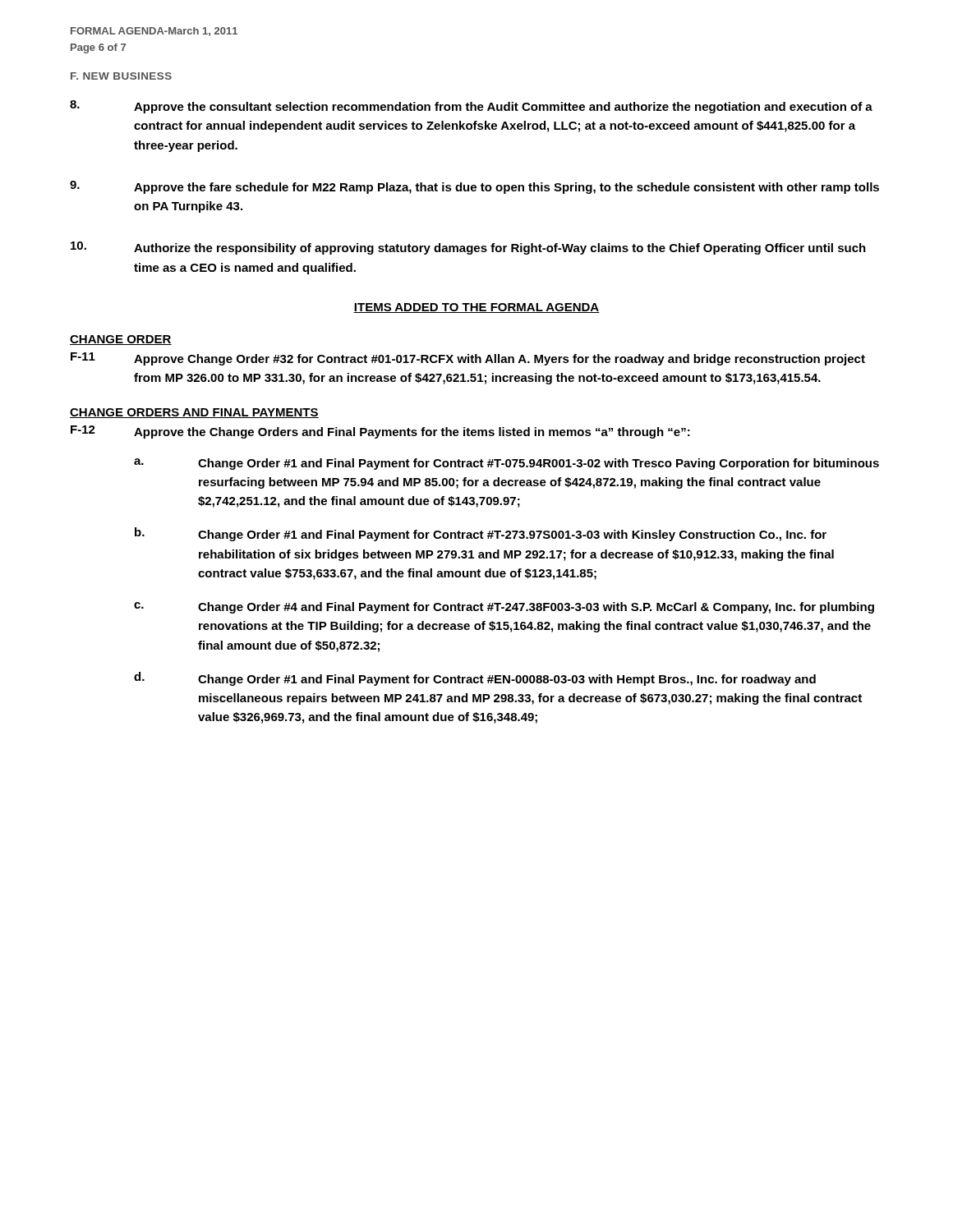Find the element starting "d. Change Order #1"
Viewport: 953px width, 1232px height.
tap(476, 698)
